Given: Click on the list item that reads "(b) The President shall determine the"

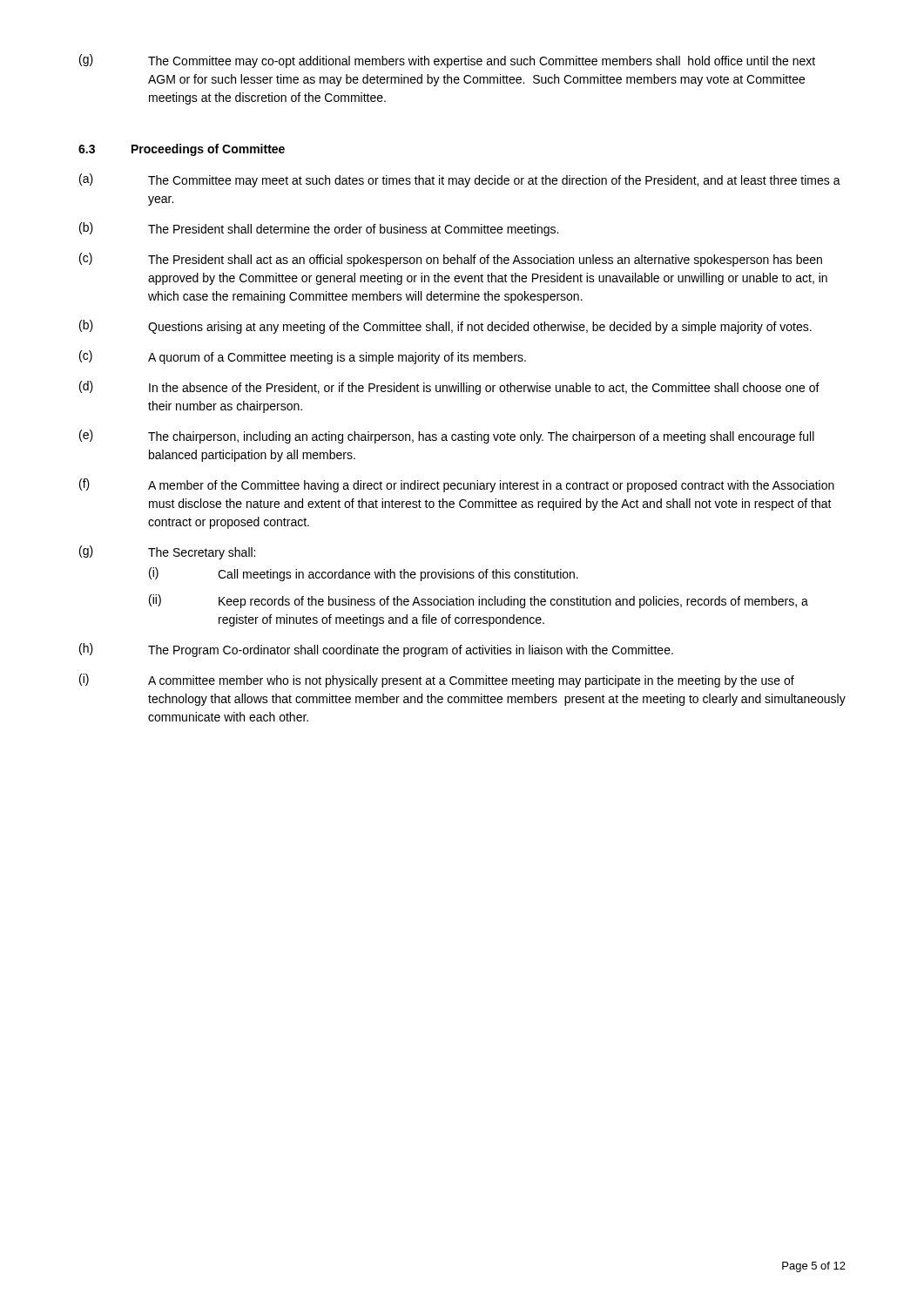Looking at the screenshot, I should [x=462, y=230].
